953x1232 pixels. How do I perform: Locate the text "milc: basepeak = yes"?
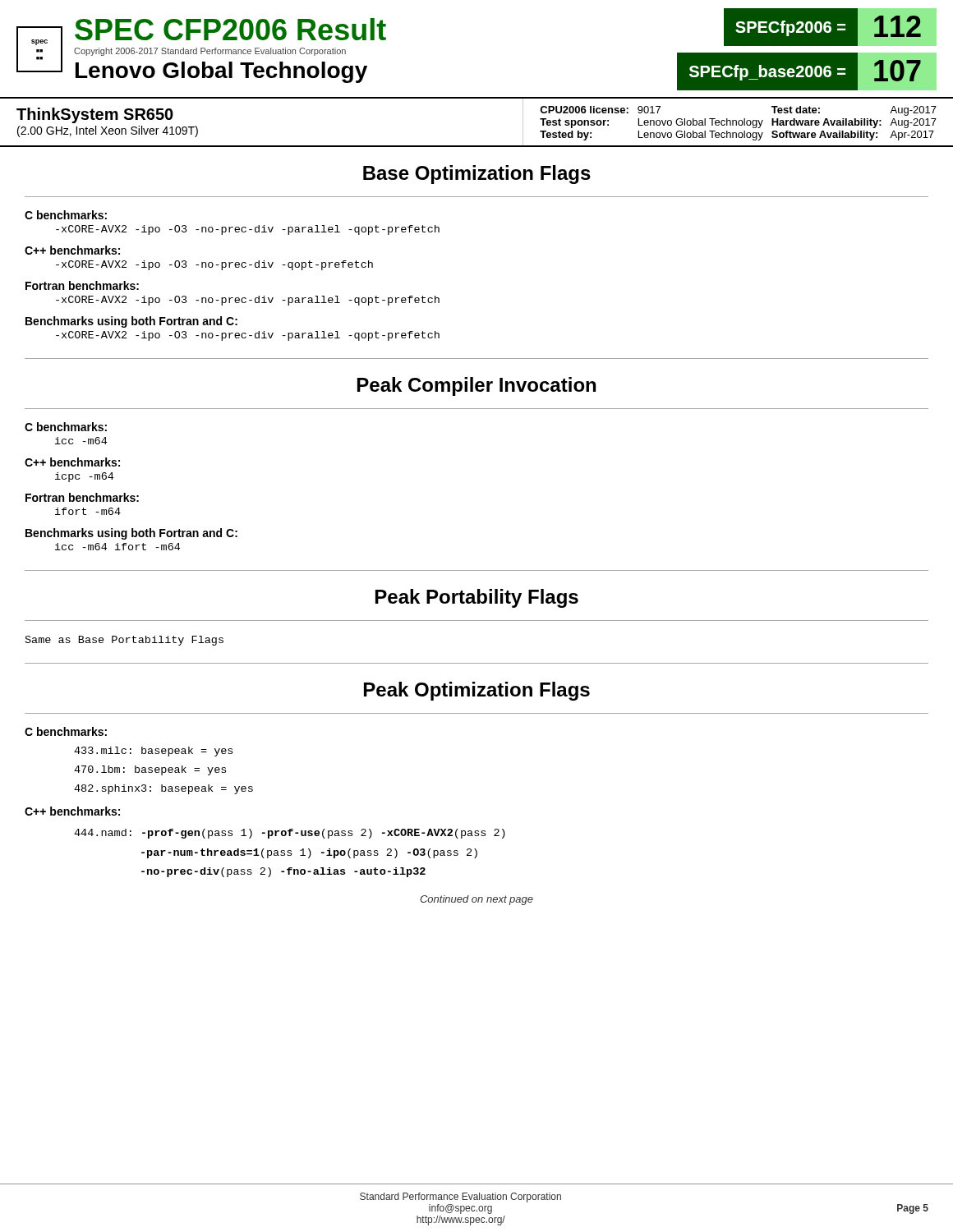coord(154,751)
